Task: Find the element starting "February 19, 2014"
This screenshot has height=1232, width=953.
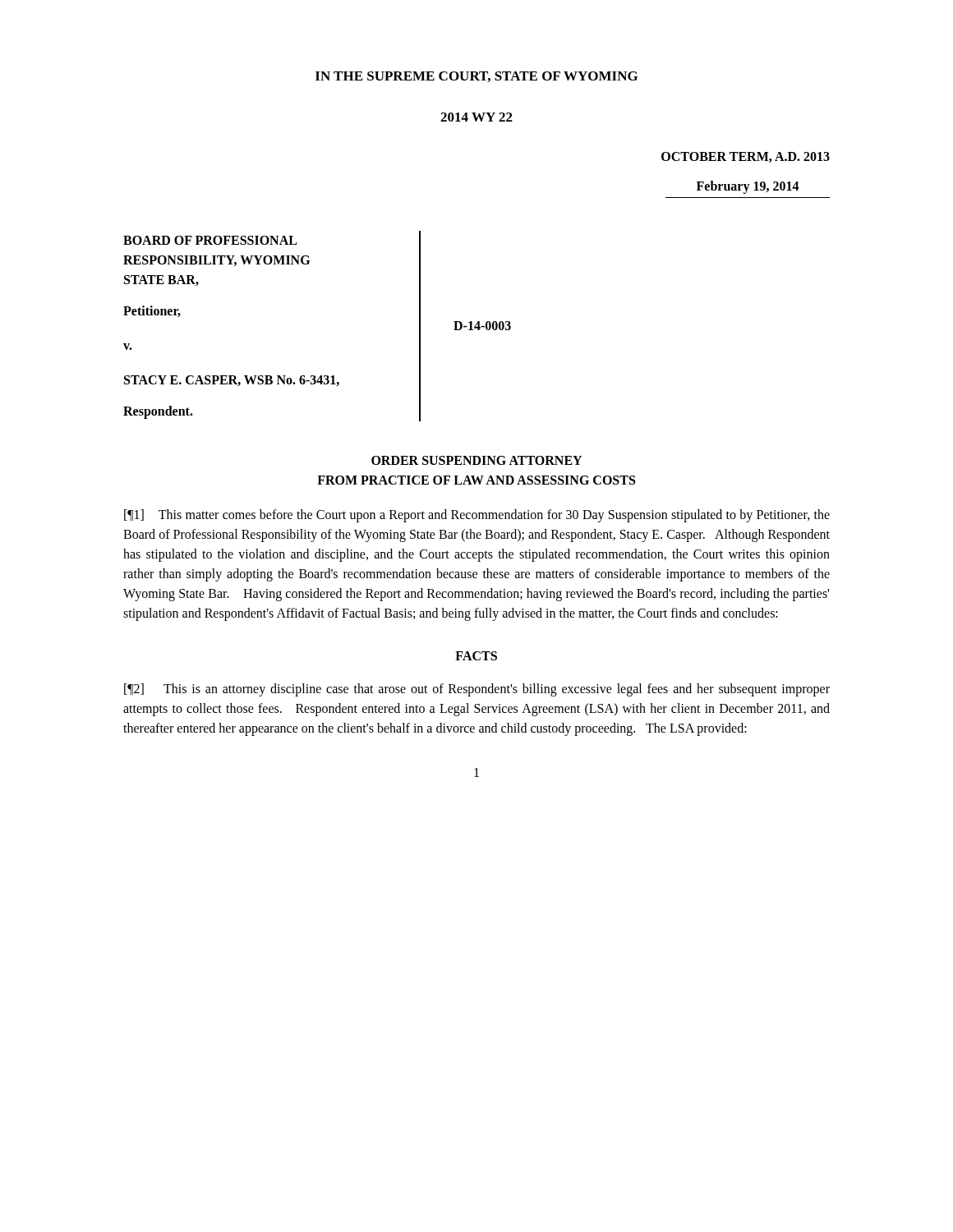Action: tap(748, 187)
